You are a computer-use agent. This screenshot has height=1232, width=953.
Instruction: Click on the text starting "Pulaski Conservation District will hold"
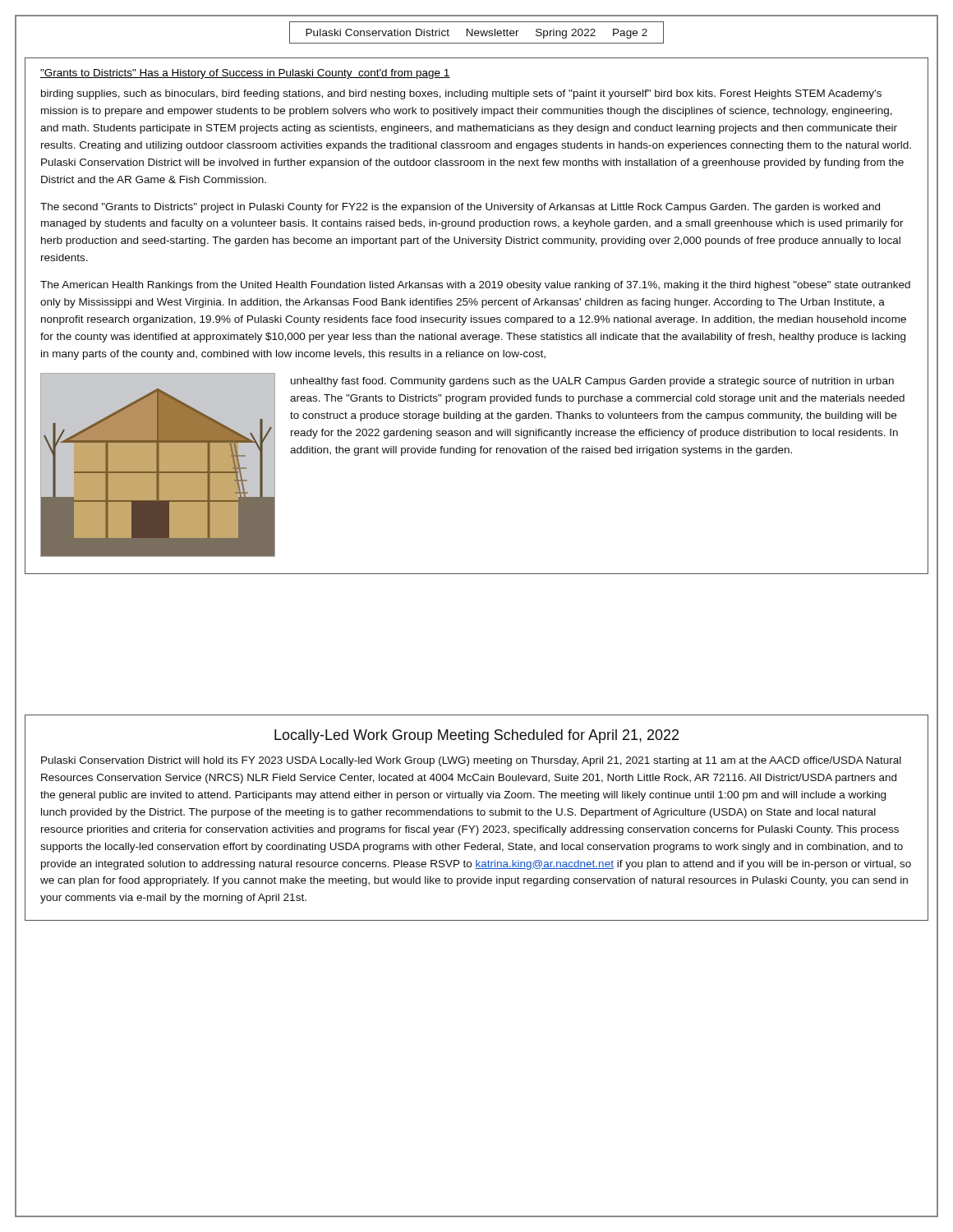(476, 829)
